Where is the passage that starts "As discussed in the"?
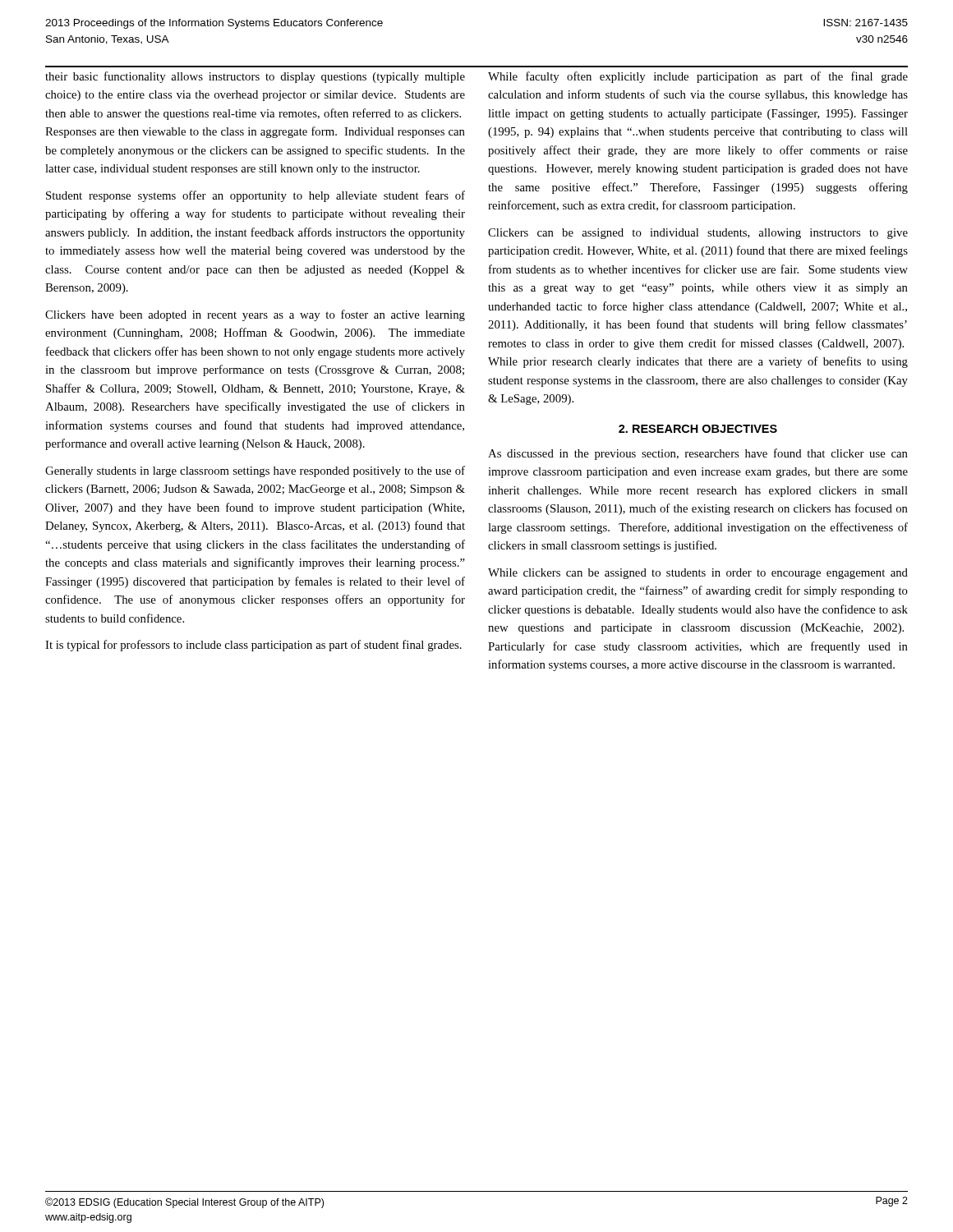The image size is (953, 1232). click(x=698, y=500)
